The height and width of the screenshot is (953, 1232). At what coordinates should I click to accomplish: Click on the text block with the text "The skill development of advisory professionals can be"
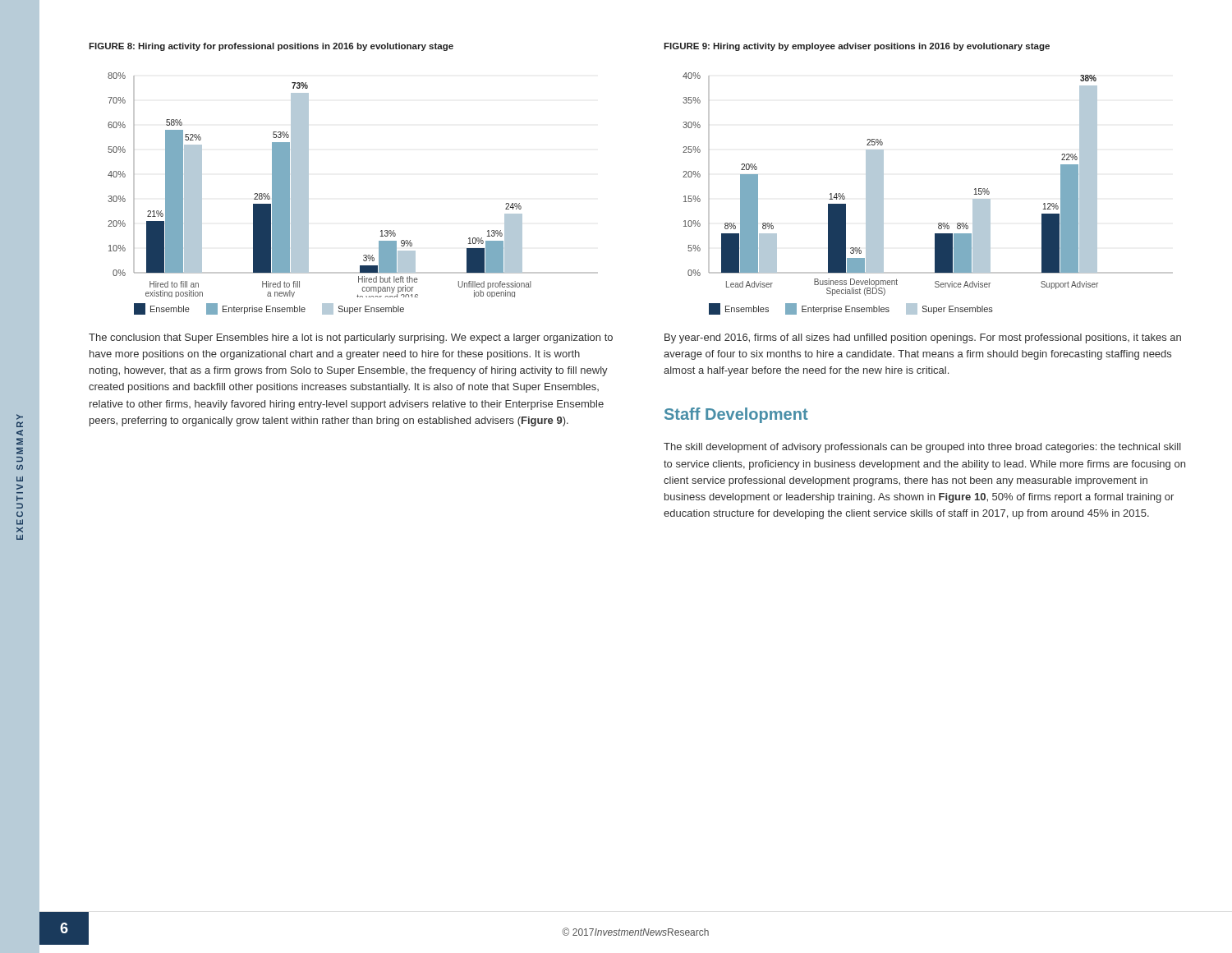(x=925, y=480)
